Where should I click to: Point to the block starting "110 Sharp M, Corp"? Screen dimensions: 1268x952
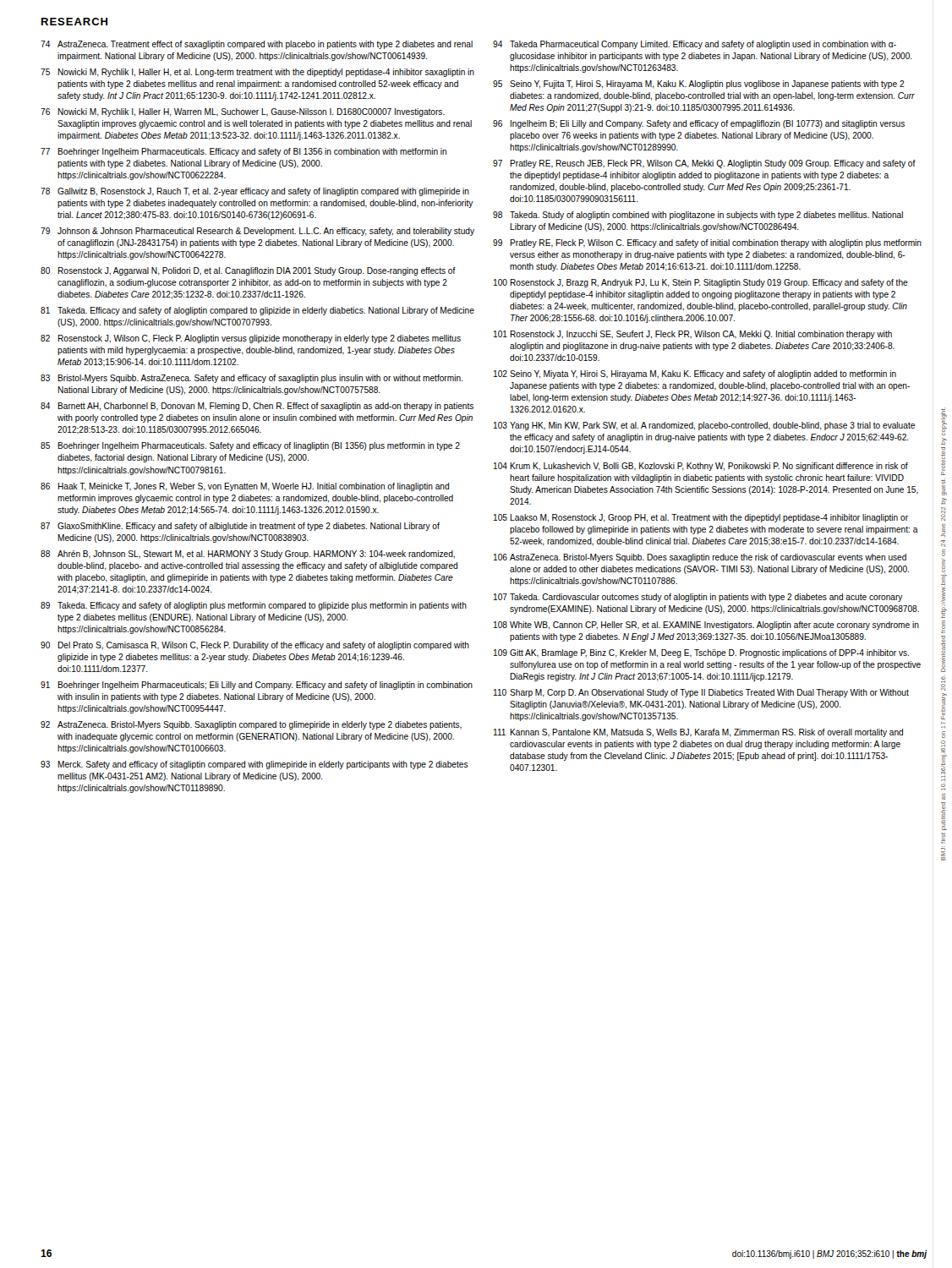coord(710,705)
